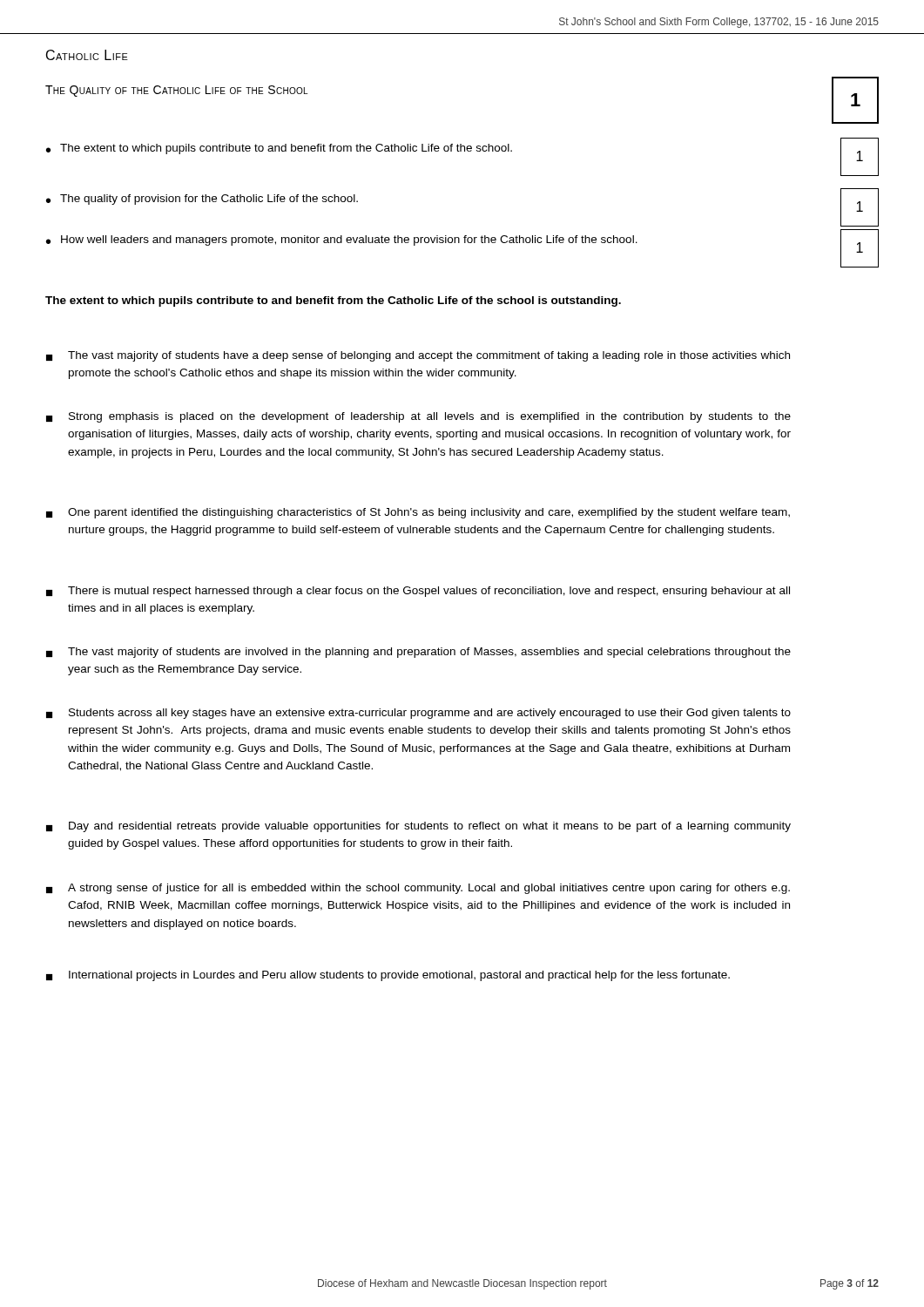Screen dimensions: 1307x924
Task: Select the list item with the text "■ One parent identified the"
Action: (418, 521)
